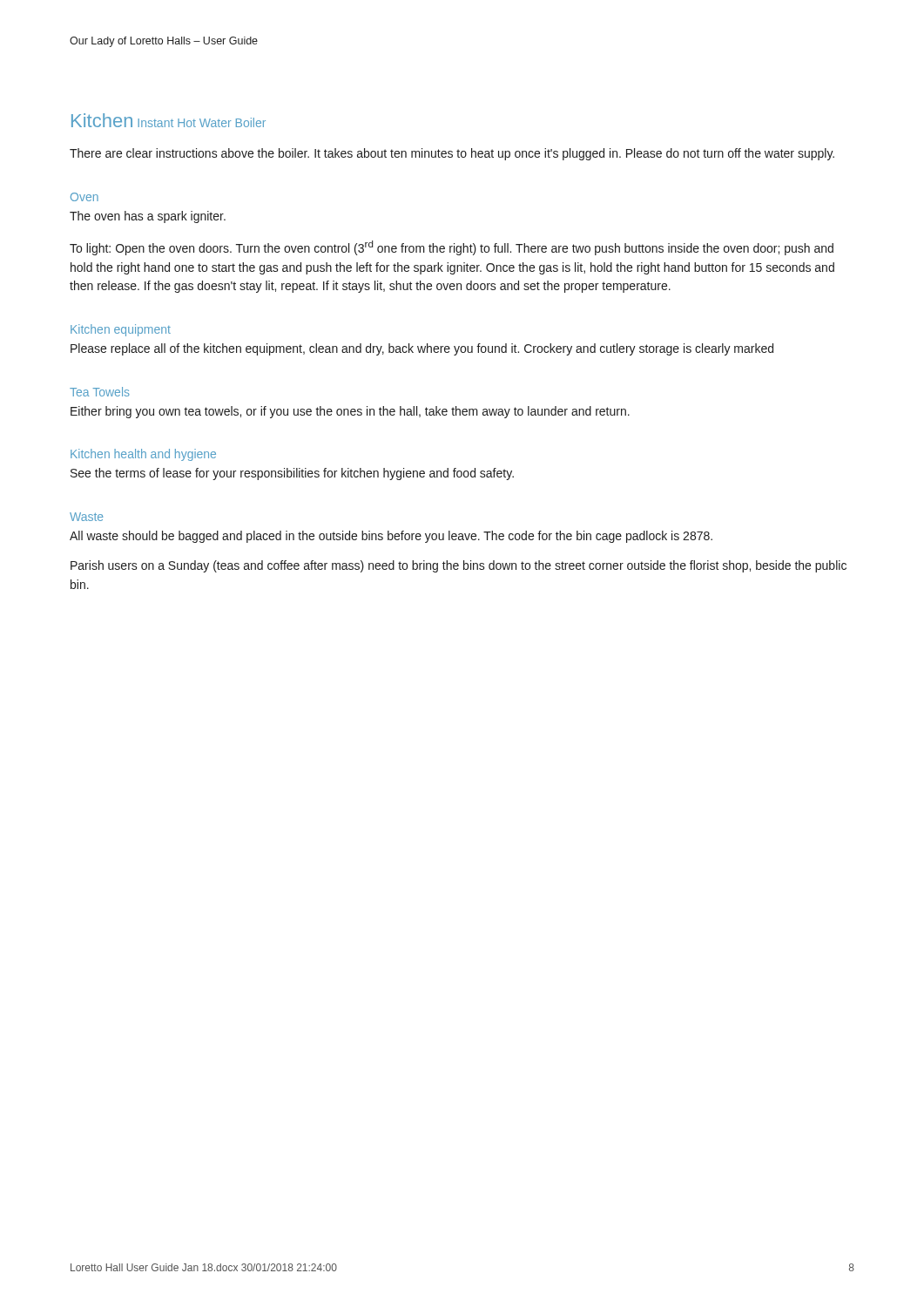Find the section header containing "Tea Towels"
This screenshot has height=1307, width=924.
tap(100, 392)
